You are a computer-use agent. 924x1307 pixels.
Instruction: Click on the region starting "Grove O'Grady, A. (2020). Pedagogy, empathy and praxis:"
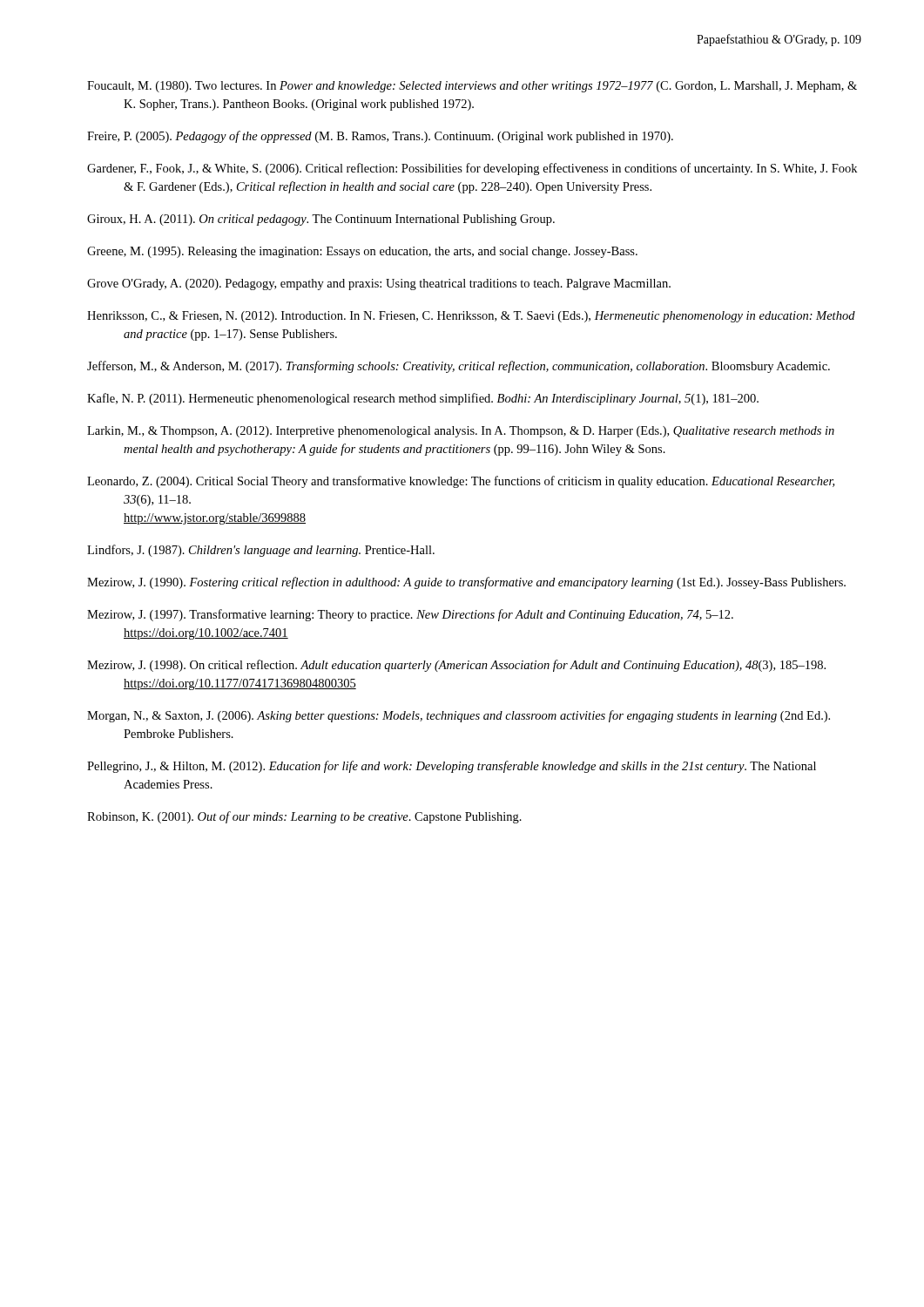point(474,284)
